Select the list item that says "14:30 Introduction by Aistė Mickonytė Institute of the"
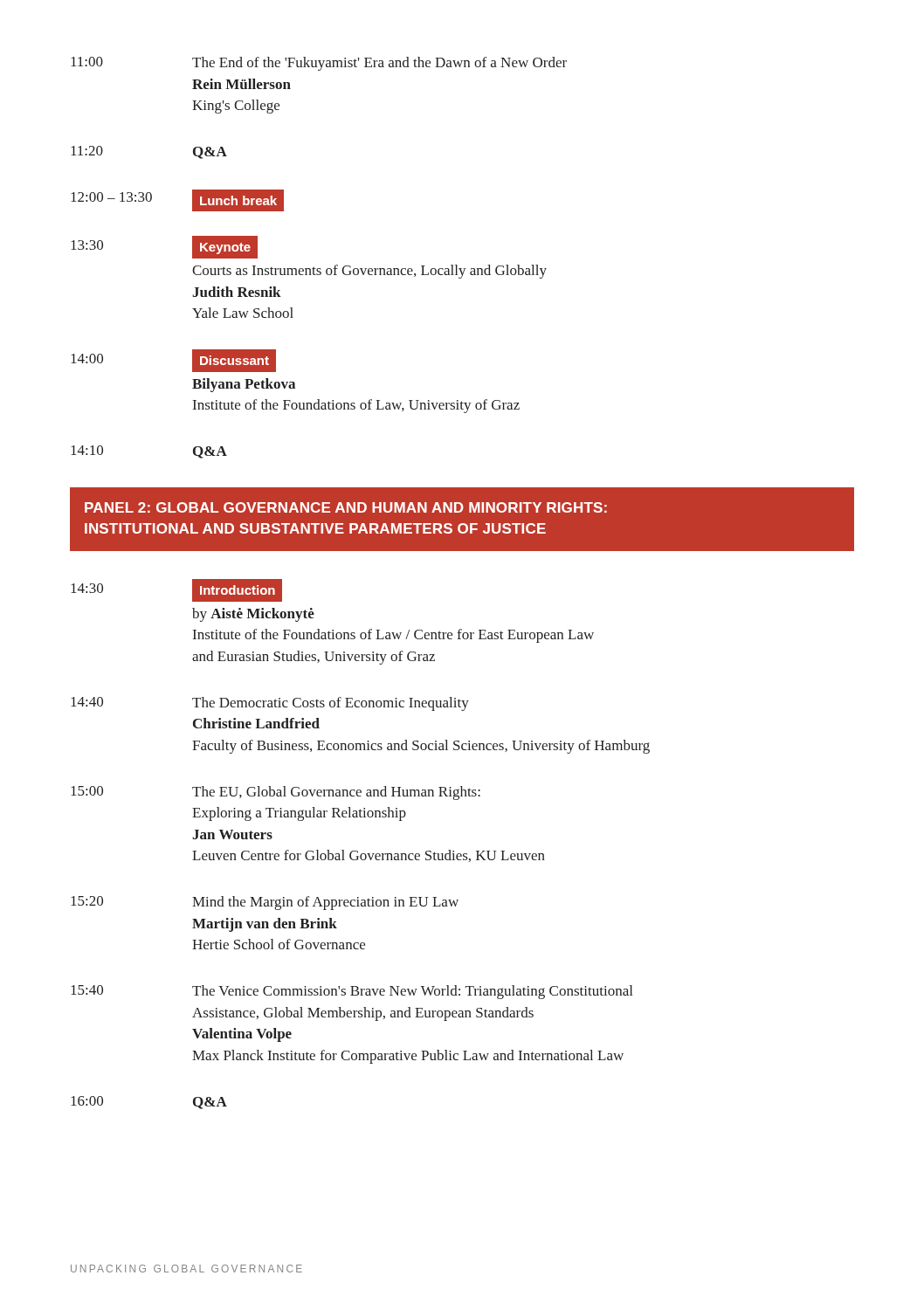This screenshot has width=924, height=1310. (462, 623)
